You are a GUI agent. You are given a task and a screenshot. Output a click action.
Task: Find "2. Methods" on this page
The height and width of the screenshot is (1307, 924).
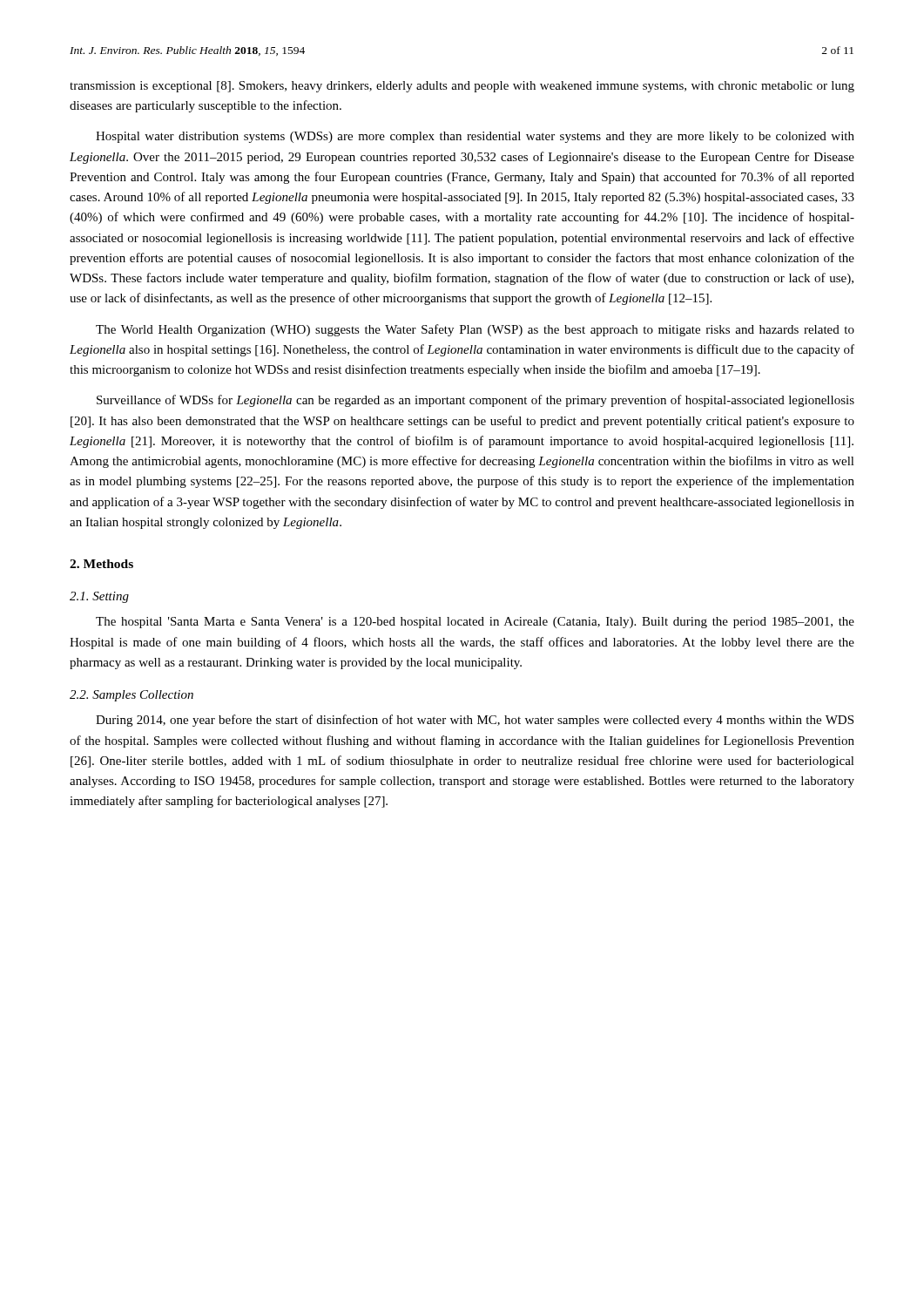(x=102, y=563)
